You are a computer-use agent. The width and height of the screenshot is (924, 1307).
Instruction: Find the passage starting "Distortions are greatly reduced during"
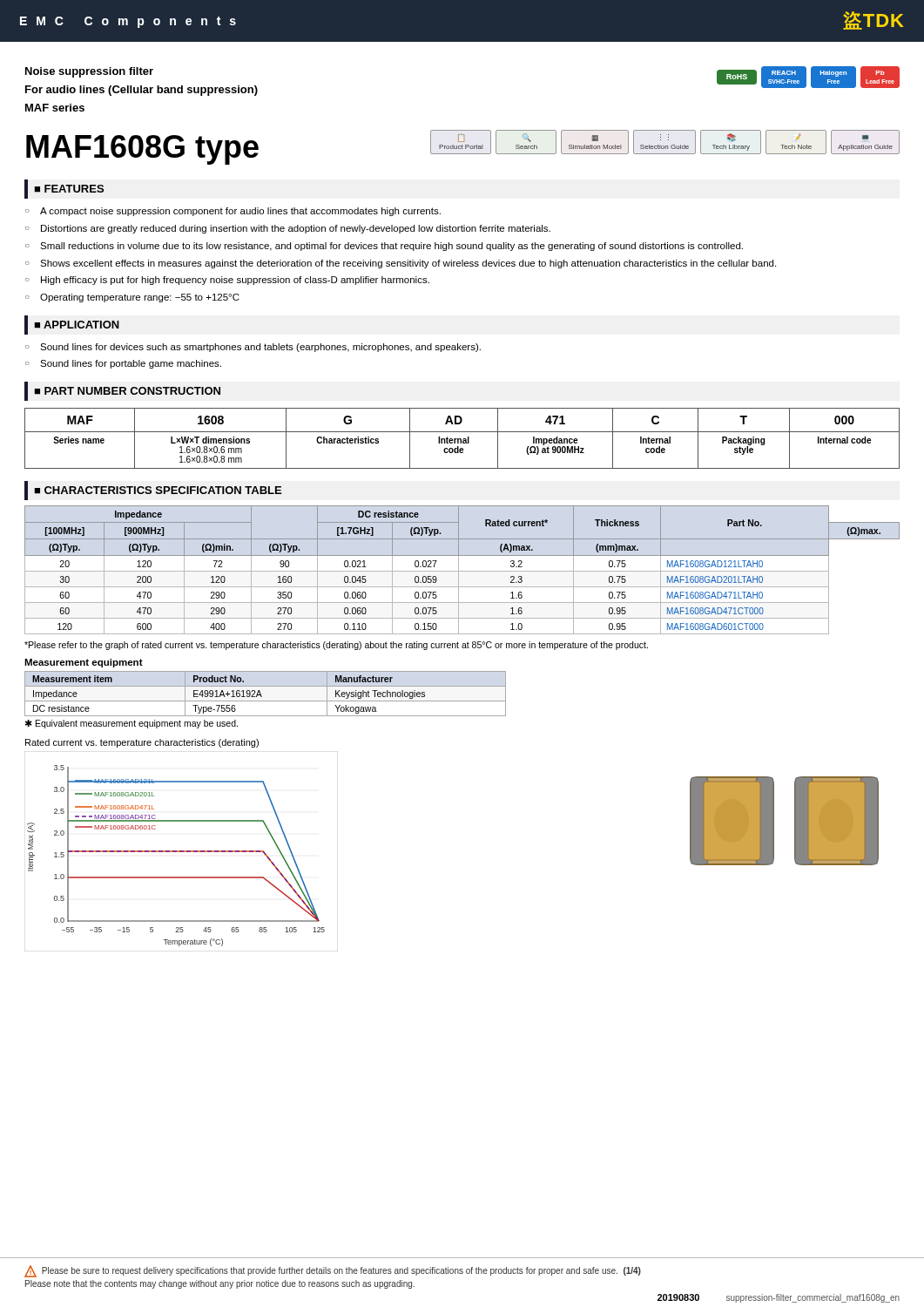point(296,228)
